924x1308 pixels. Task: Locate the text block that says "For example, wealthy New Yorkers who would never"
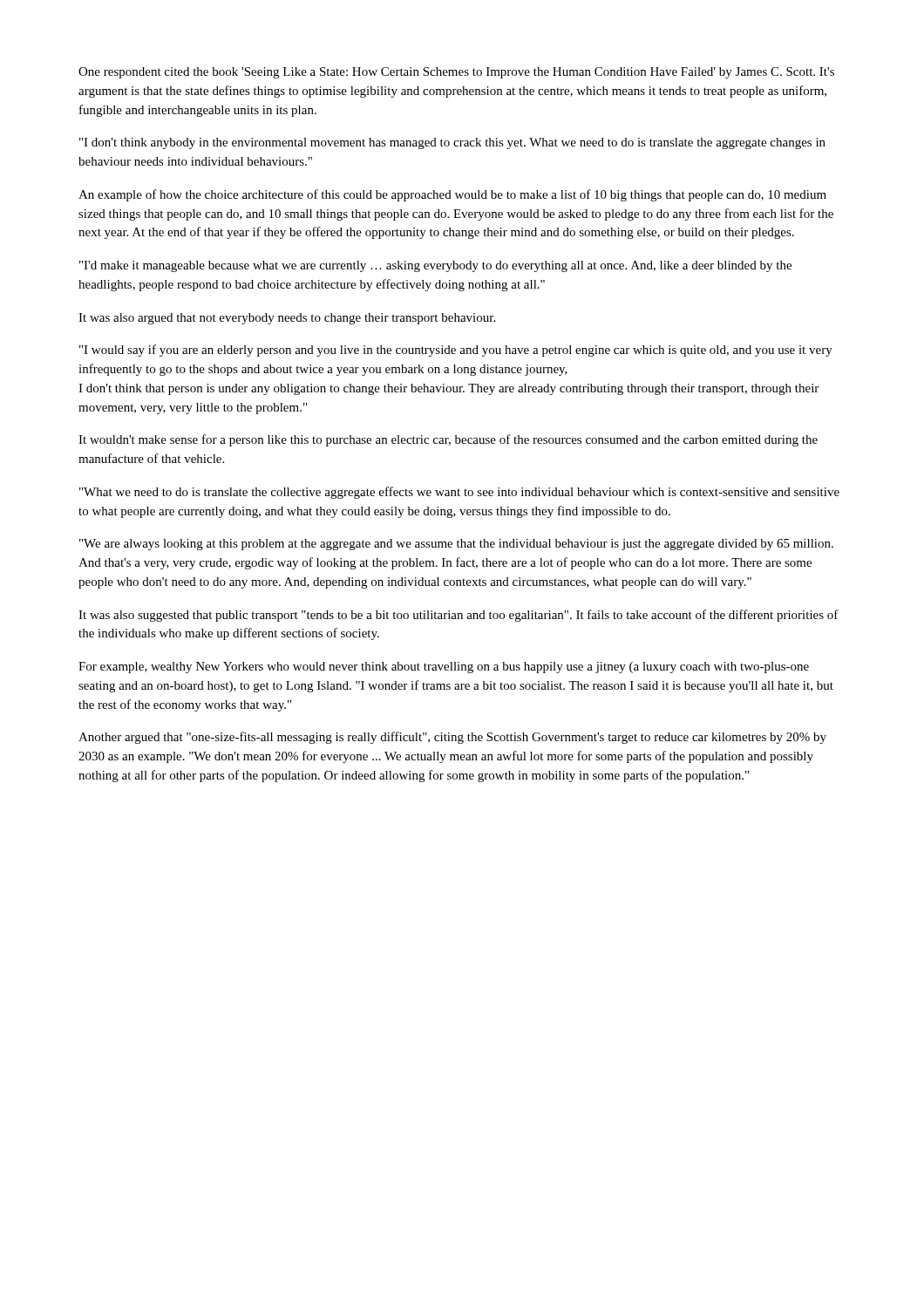456,685
